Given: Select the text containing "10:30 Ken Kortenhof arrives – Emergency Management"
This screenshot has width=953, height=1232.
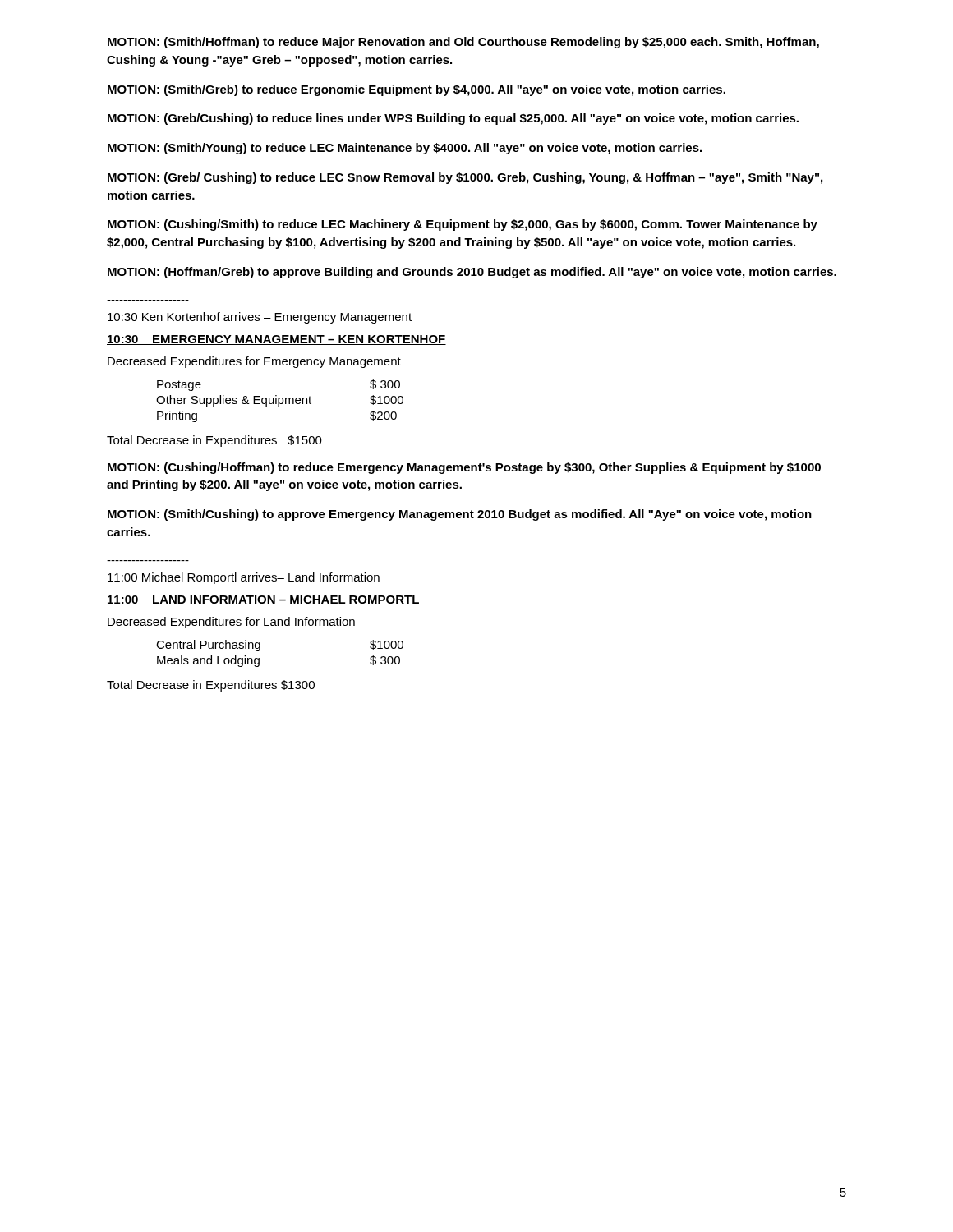Looking at the screenshot, I should tap(259, 316).
